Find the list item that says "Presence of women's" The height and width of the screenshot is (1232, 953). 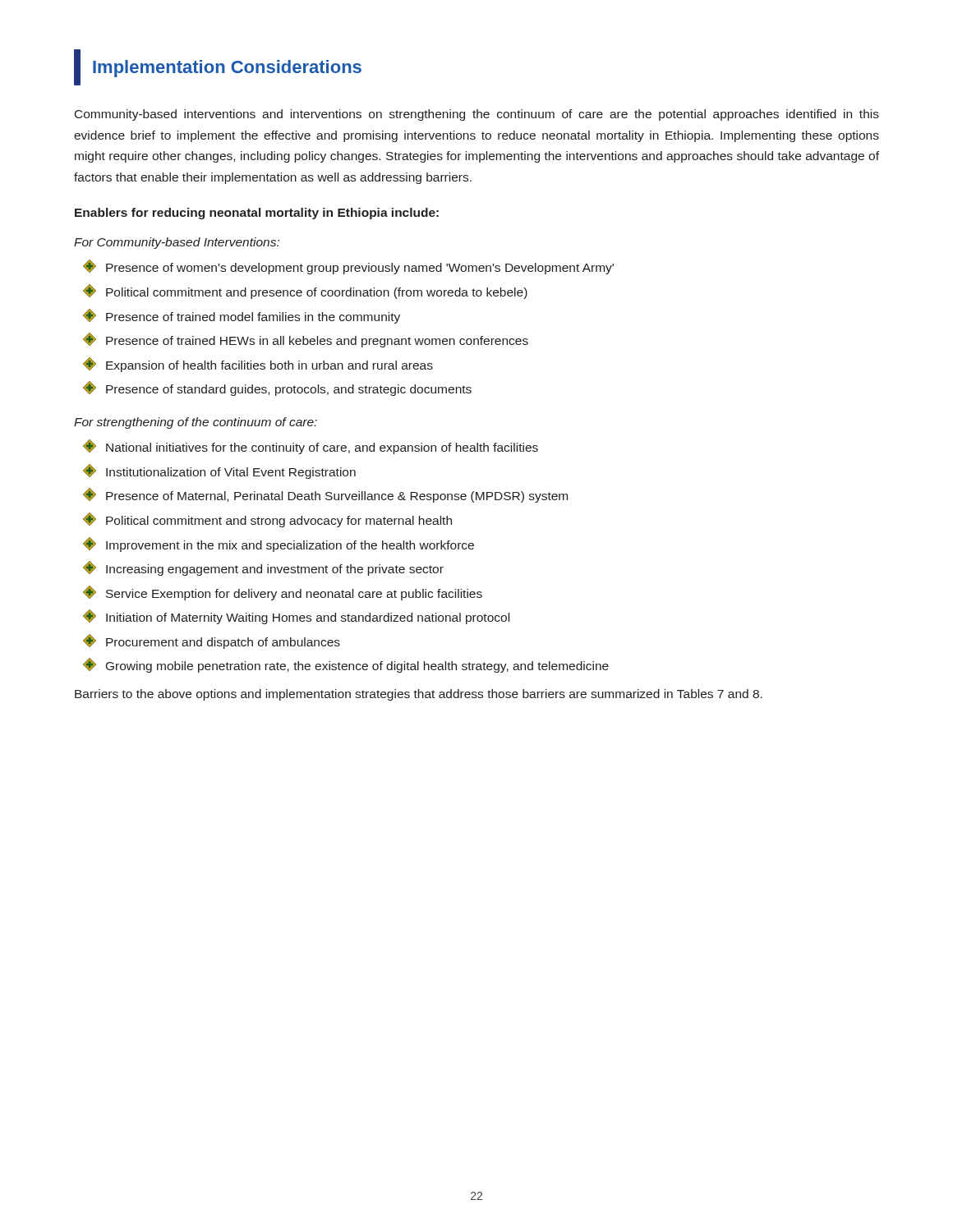[x=348, y=268]
